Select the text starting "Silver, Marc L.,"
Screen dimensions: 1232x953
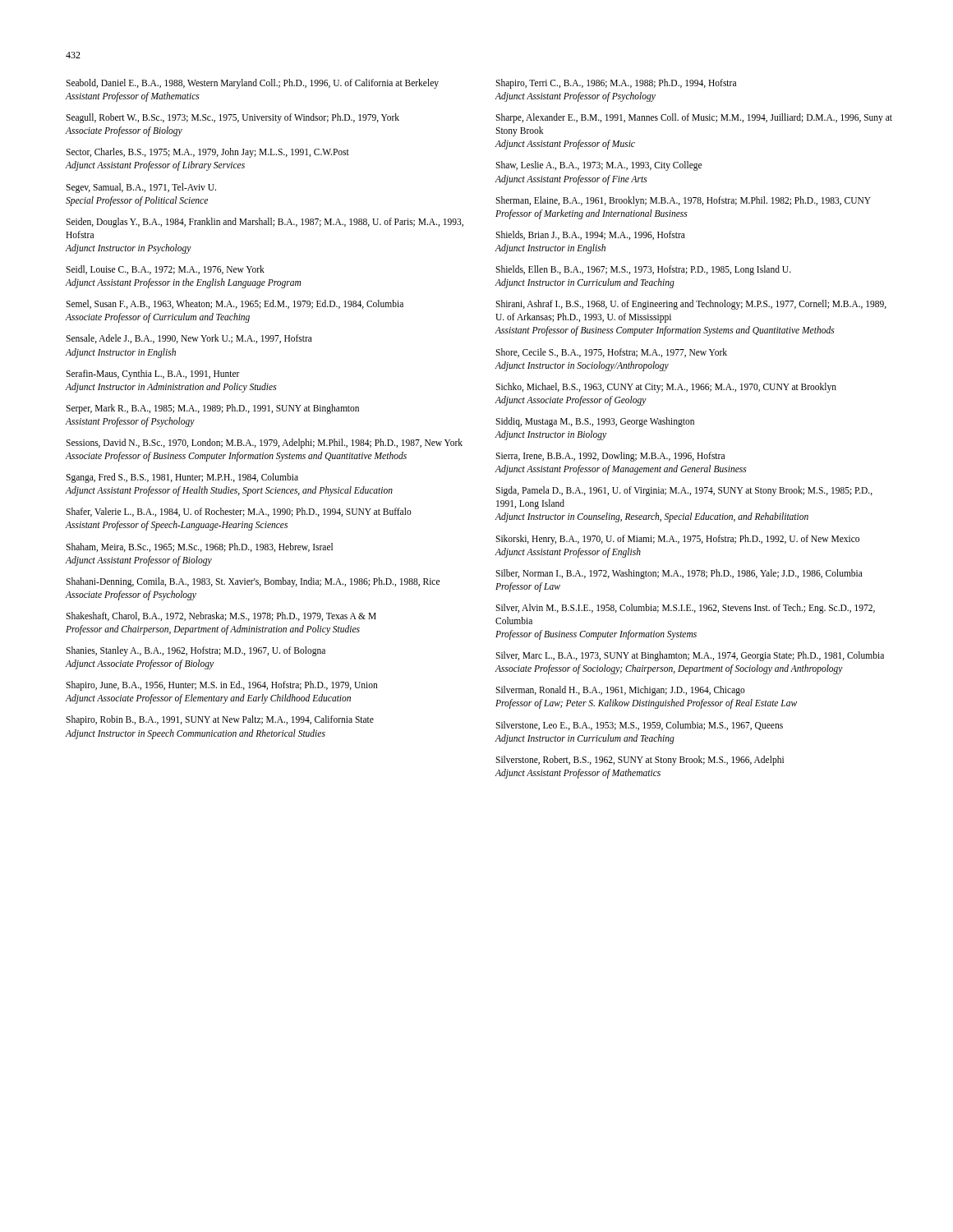pyautogui.click(x=695, y=662)
